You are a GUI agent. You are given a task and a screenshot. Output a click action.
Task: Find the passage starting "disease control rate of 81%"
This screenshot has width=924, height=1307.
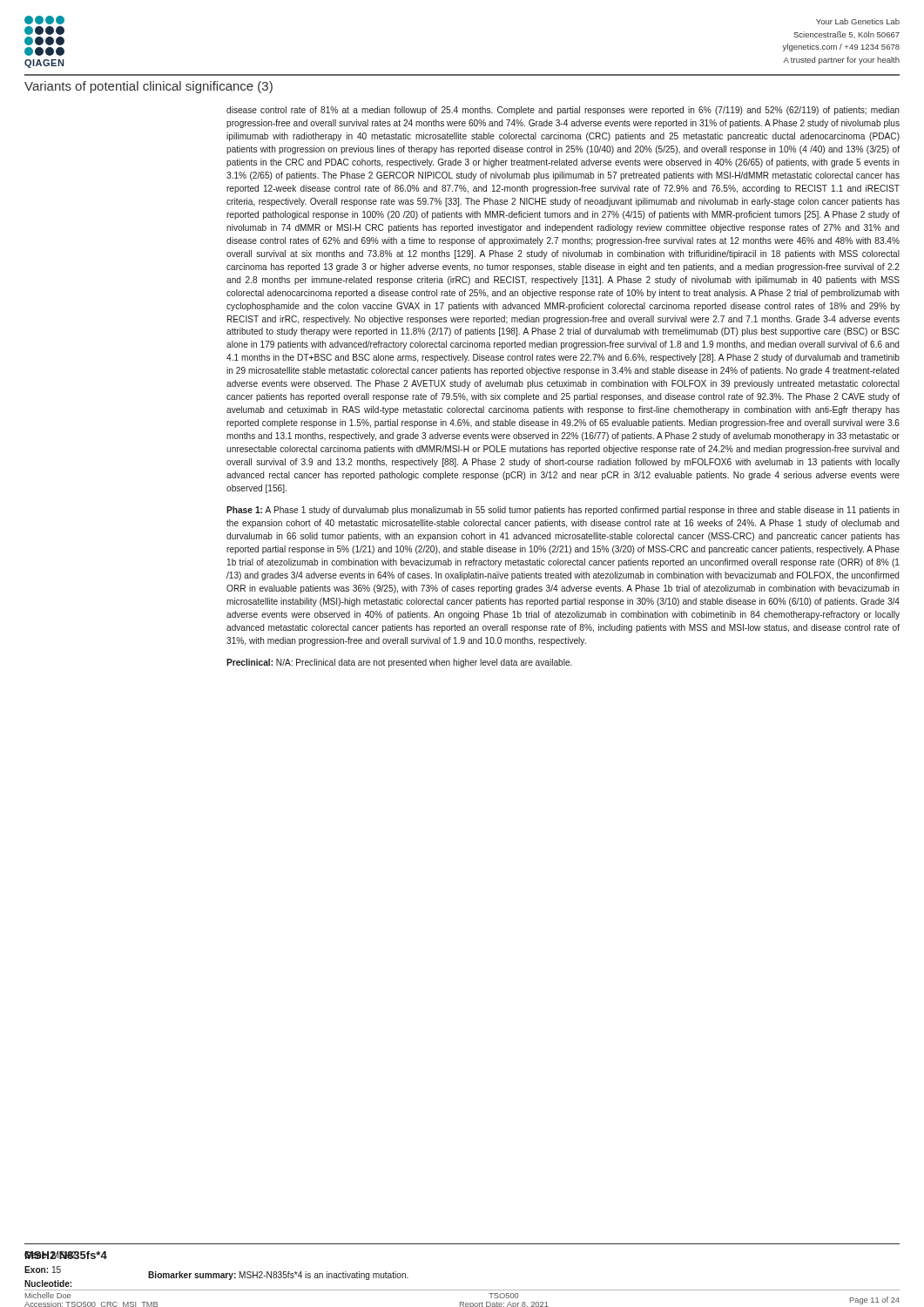563,387
